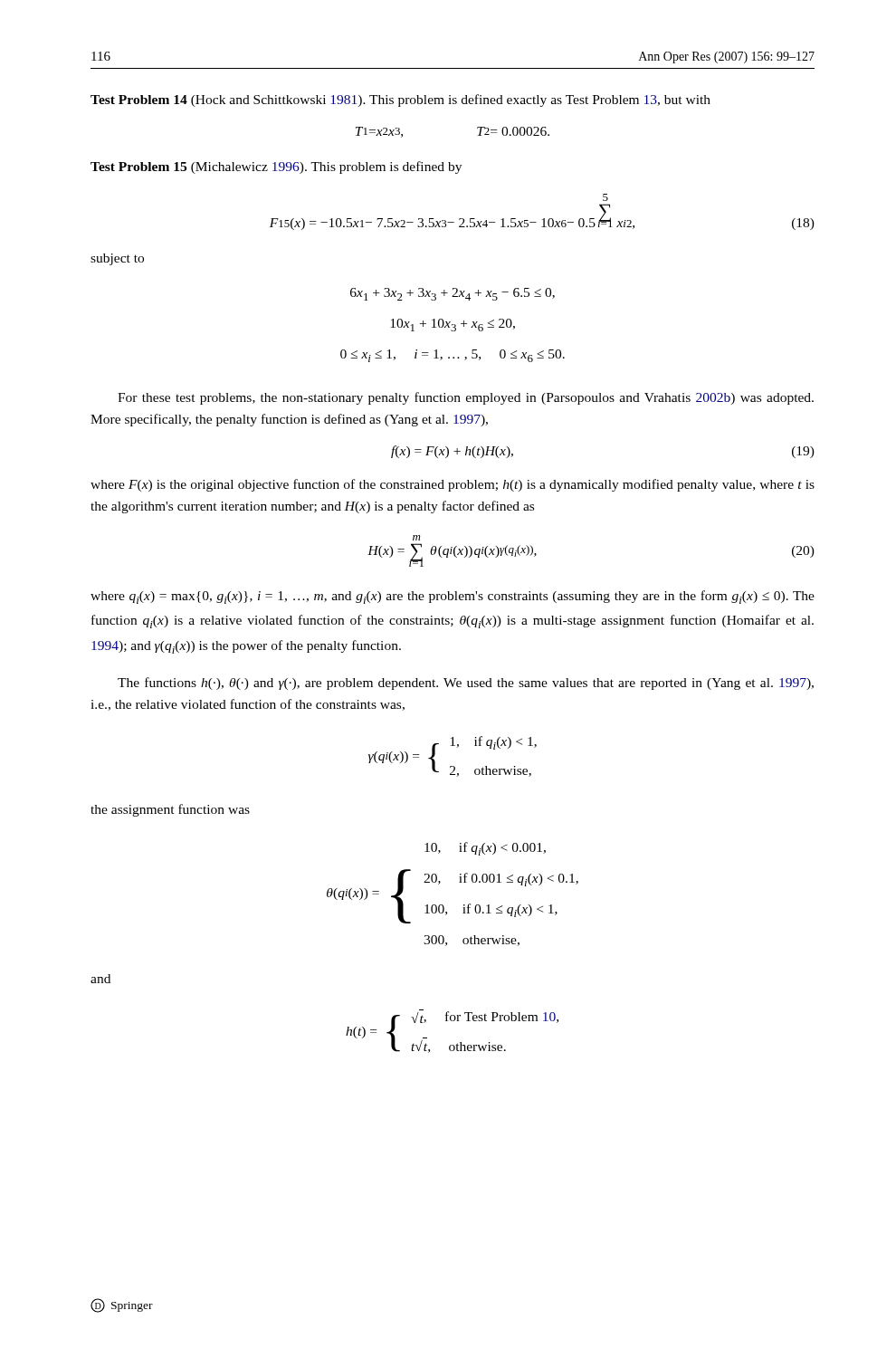Point to the text starting "6x1 + 3x2 + 3x3 +"

pyautogui.click(x=453, y=324)
